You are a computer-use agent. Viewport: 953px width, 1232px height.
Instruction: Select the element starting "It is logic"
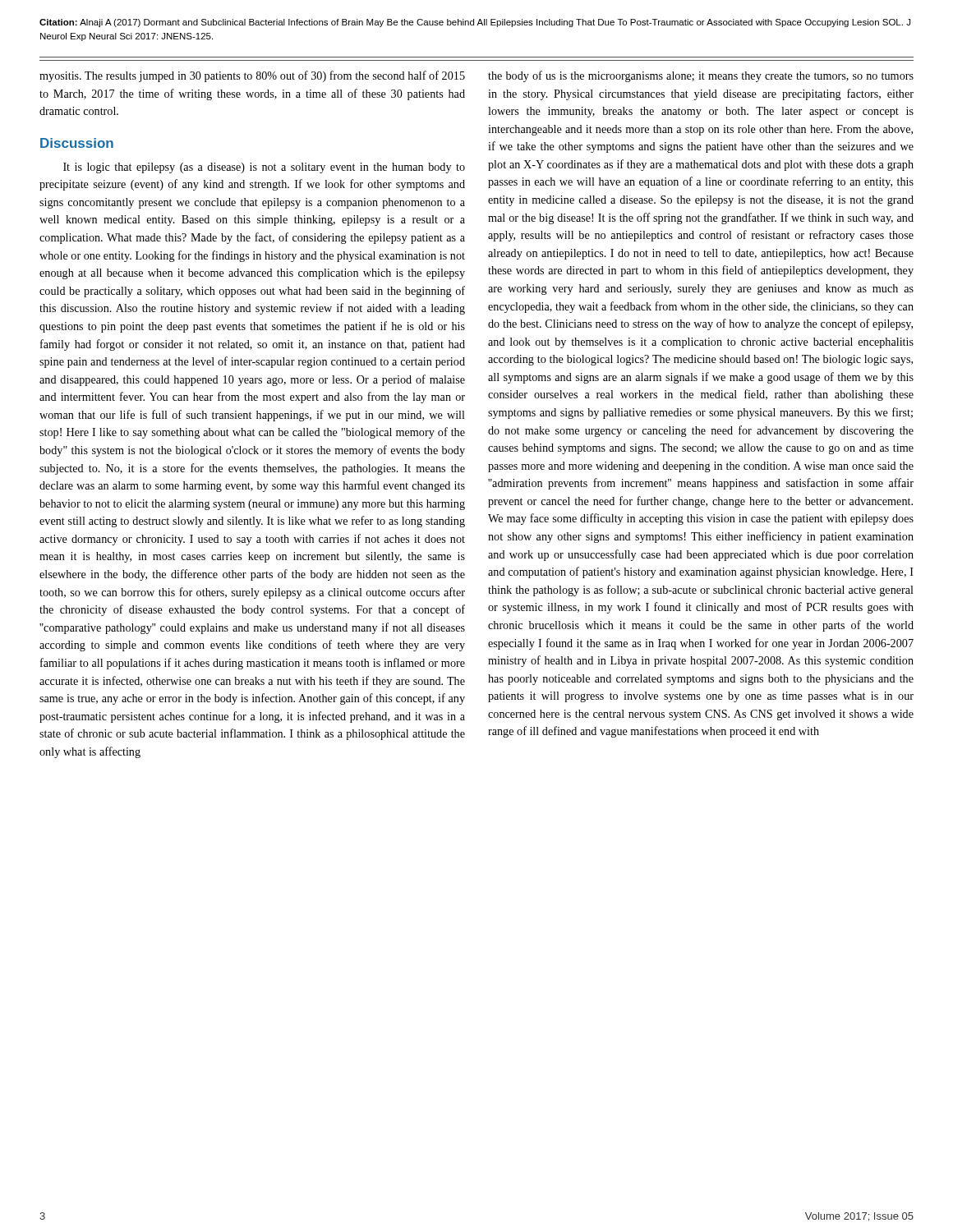pos(252,460)
